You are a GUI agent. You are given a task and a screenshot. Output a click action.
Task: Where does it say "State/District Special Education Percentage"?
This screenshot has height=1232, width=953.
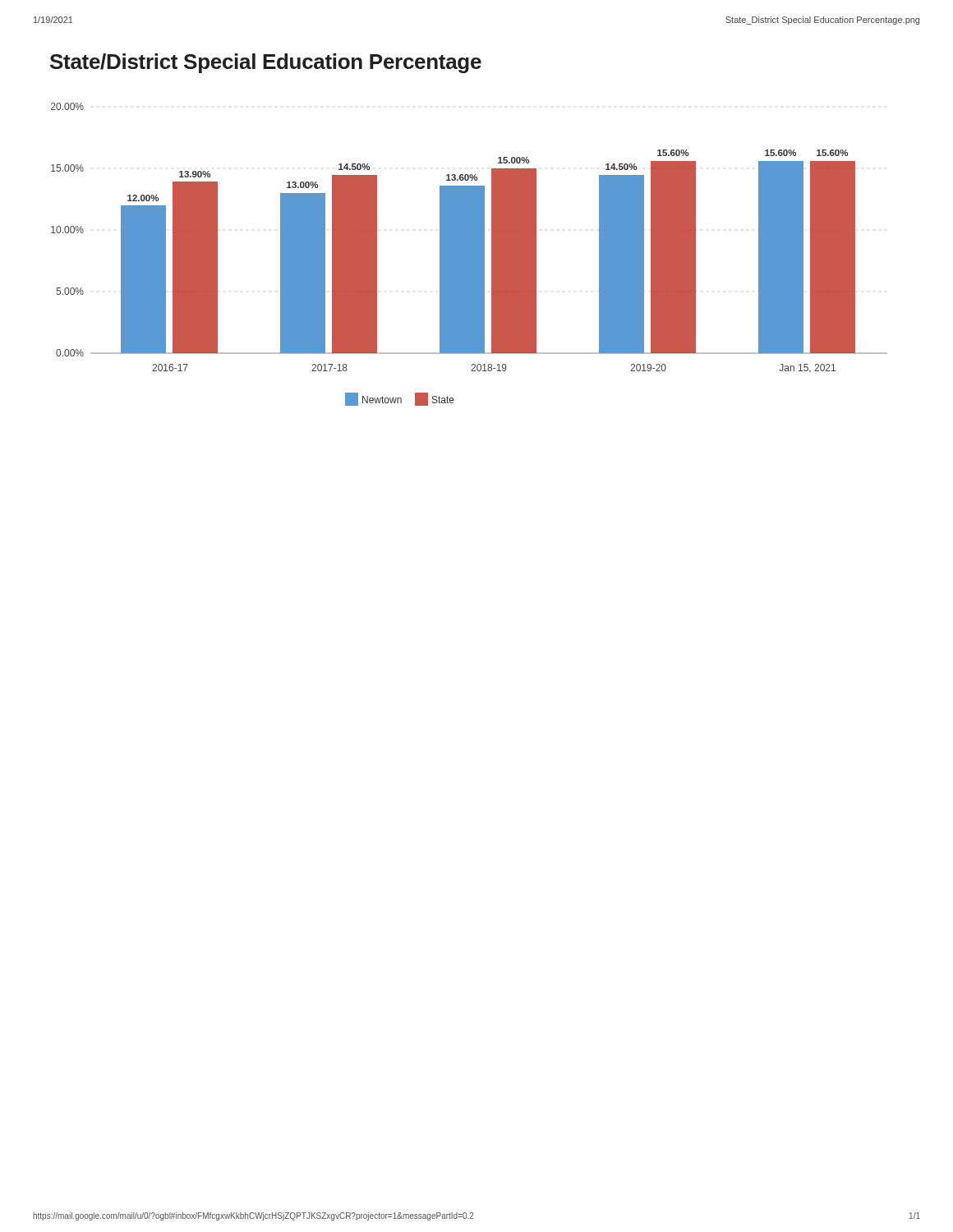click(265, 62)
